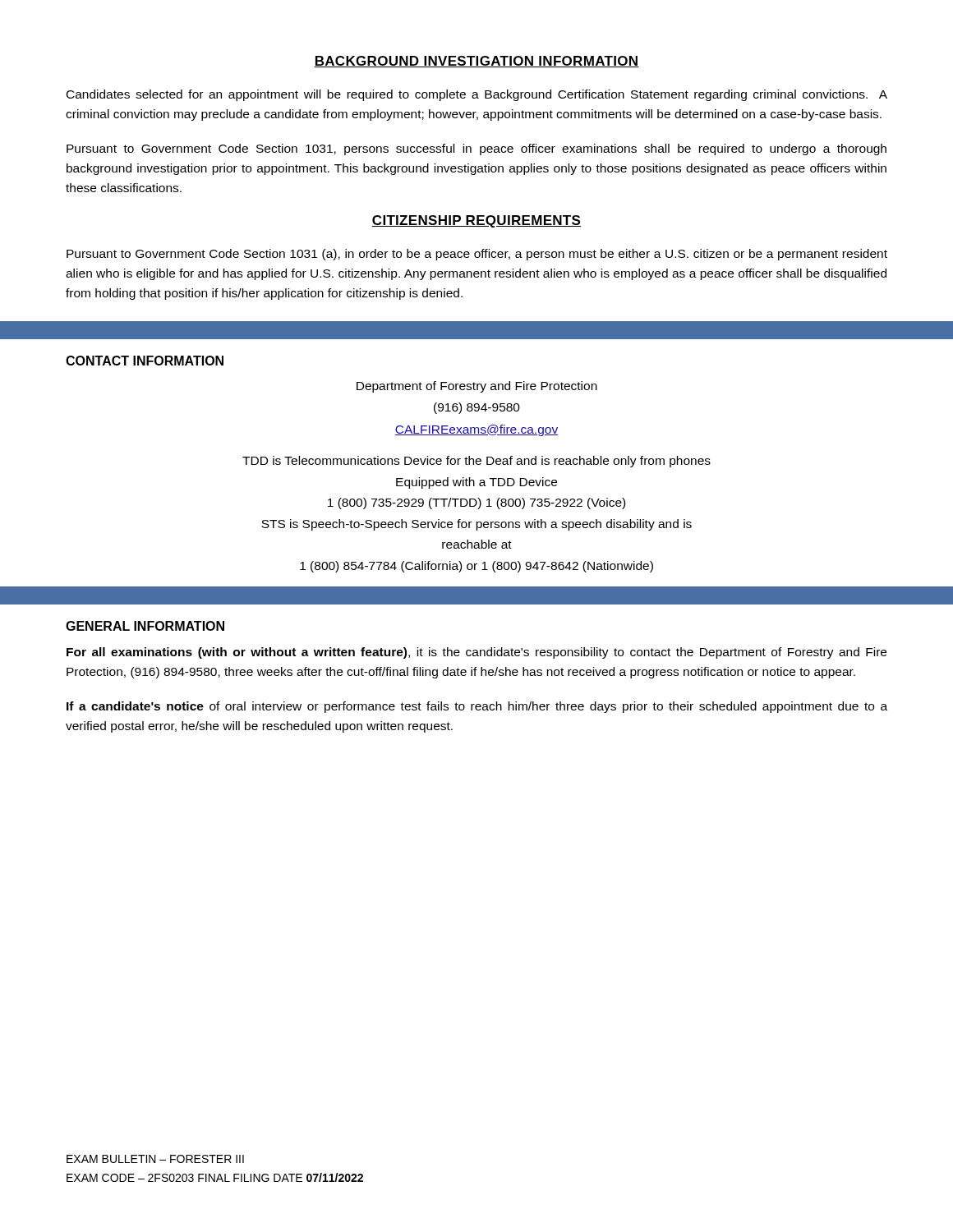Locate the text "CONTACT INFORMATION"
The image size is (953, 1232).
145,361
